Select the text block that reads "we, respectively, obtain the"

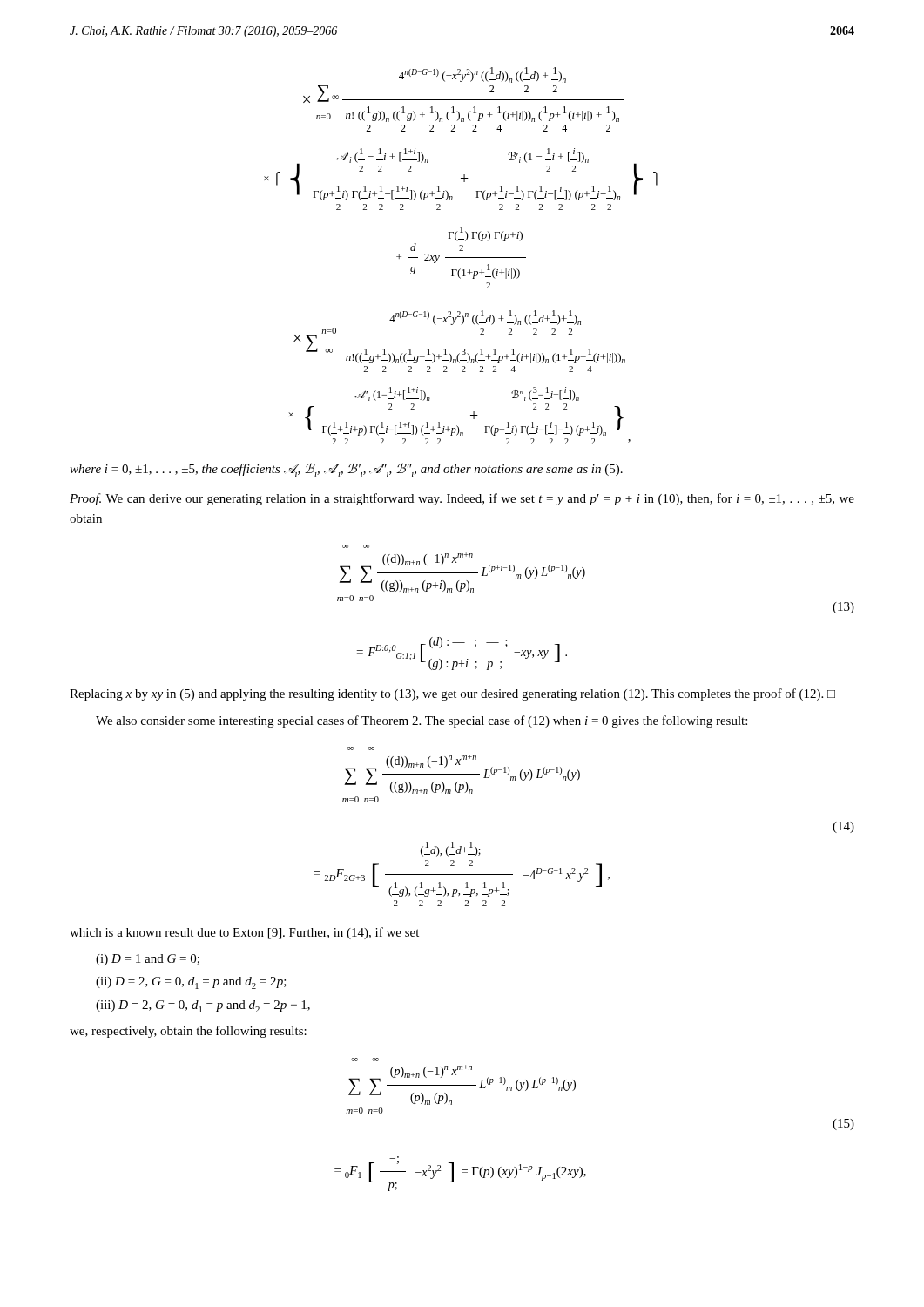[188, 1031]
